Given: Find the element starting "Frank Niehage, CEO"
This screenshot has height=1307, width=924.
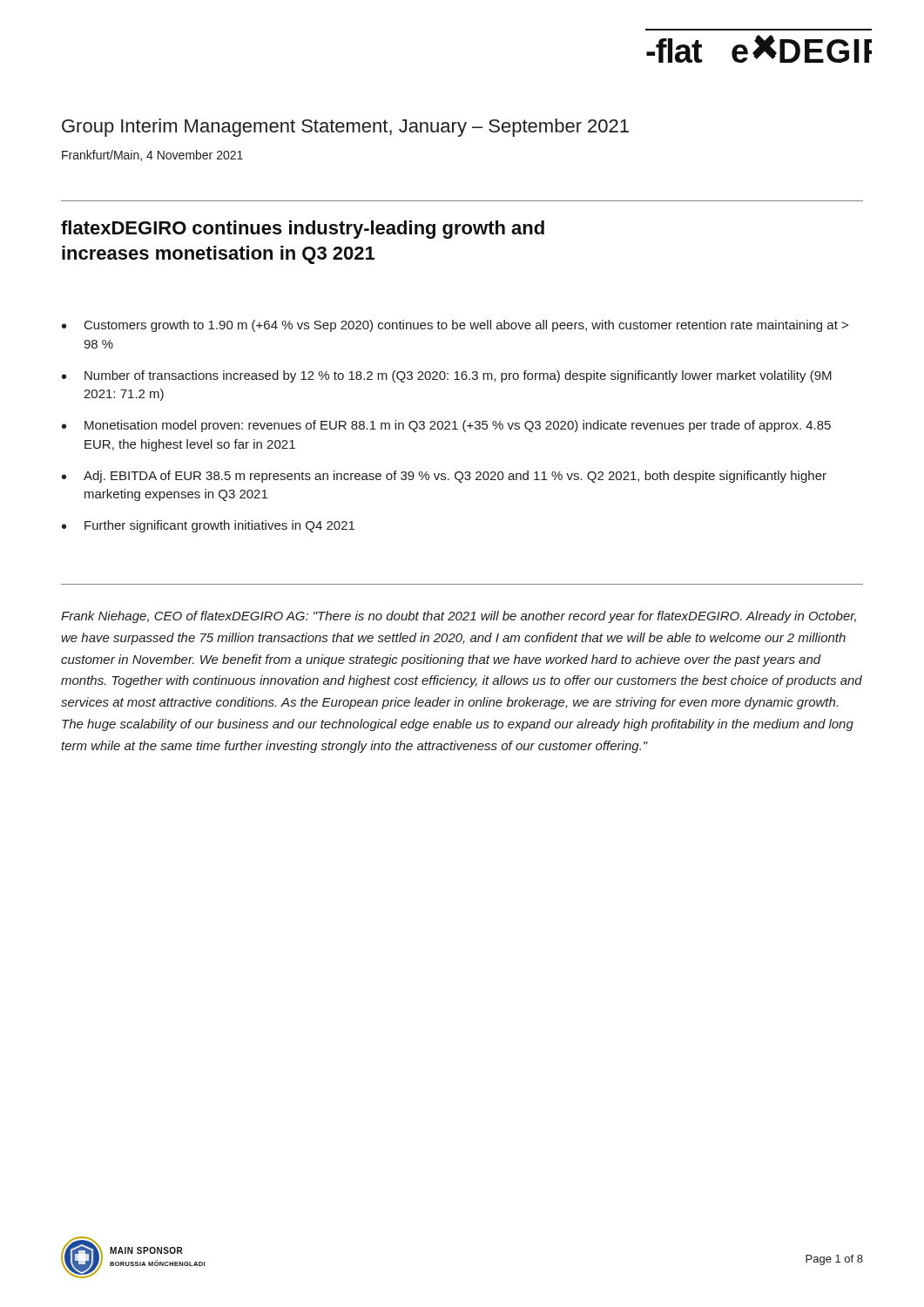Looking at the screenshot, I should tap(462, 681).
